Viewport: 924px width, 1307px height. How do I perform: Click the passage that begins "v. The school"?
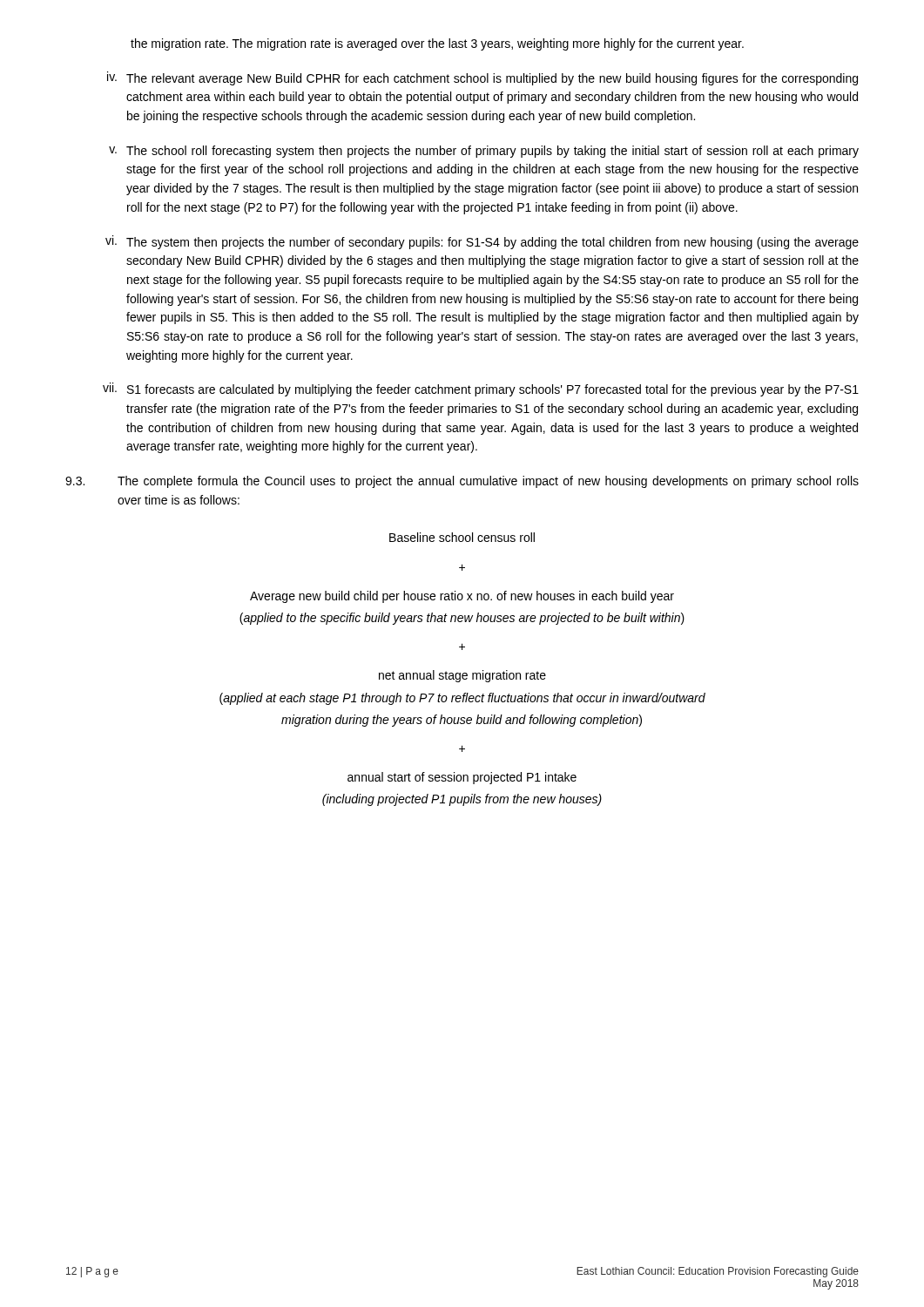462,180
